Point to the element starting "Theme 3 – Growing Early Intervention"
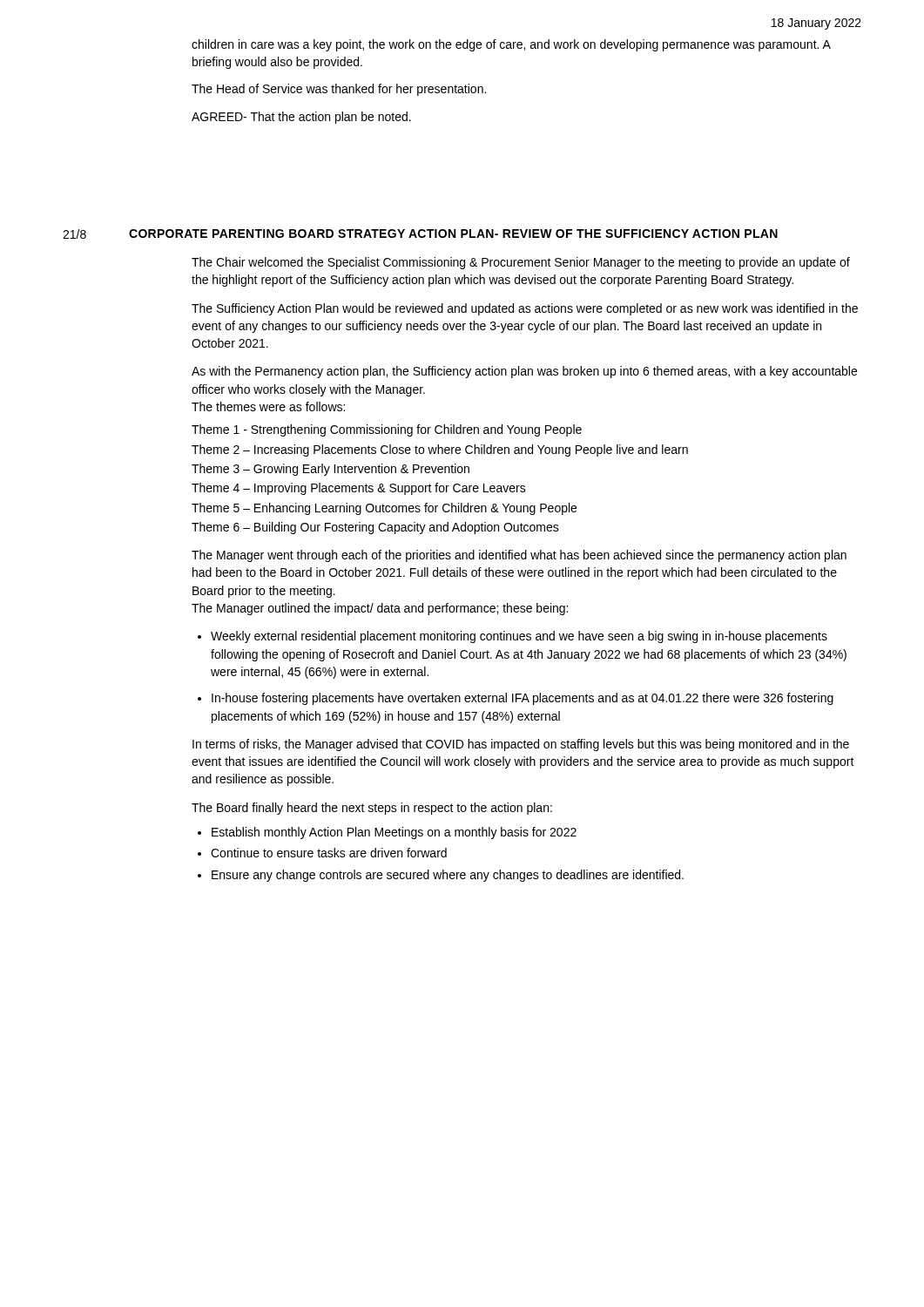 pos(331,469)
